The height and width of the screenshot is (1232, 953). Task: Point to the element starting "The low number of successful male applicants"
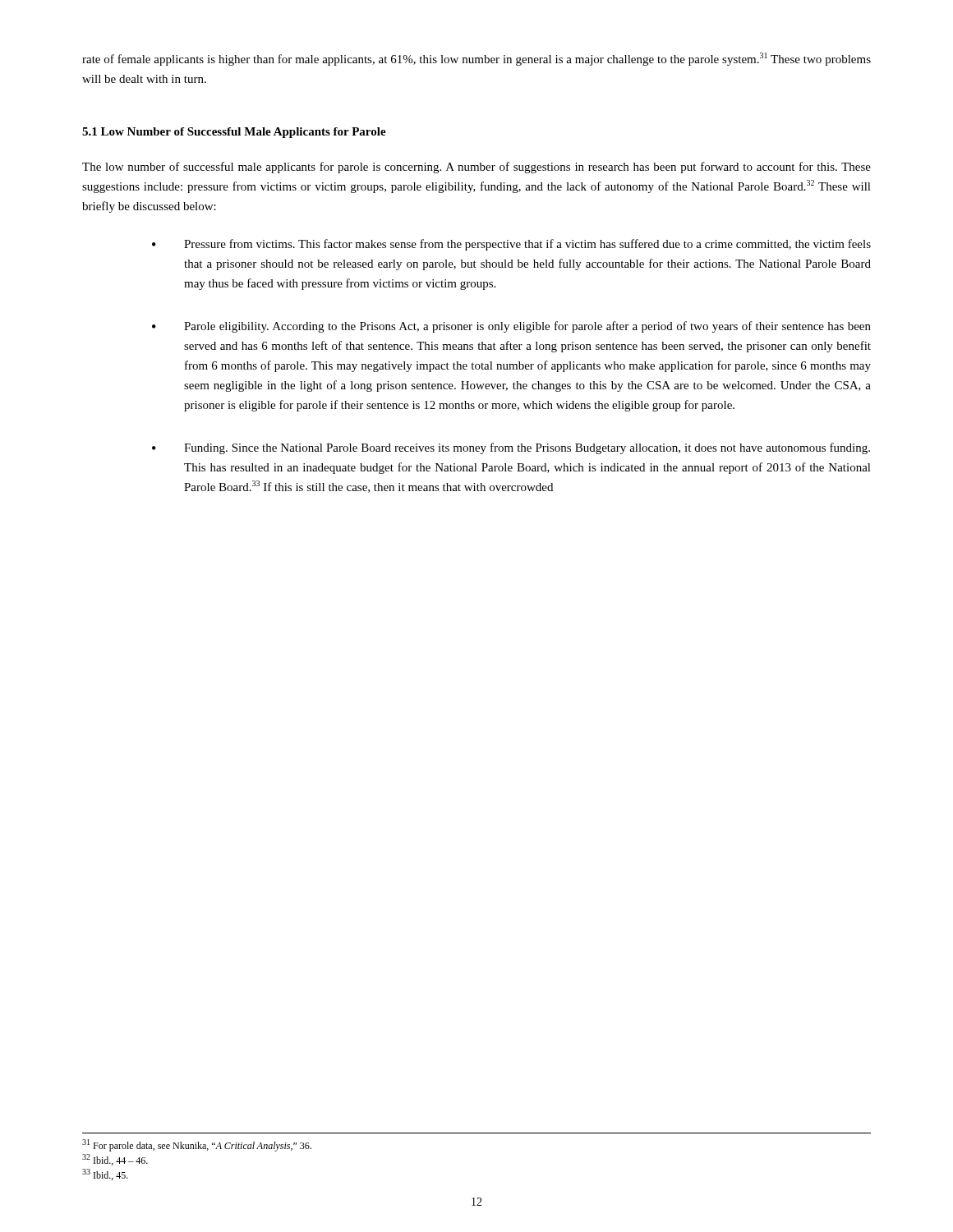pos(476,186)
